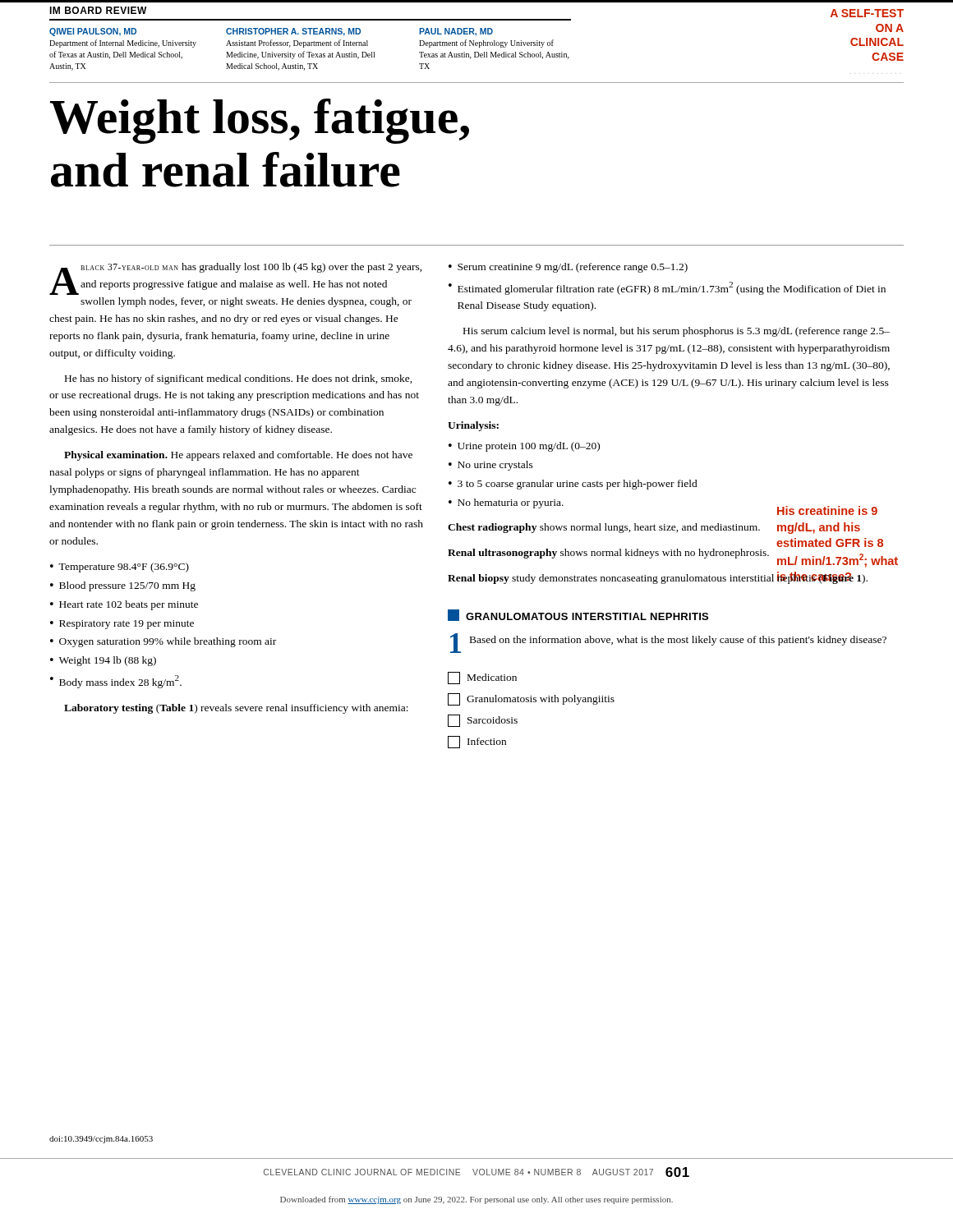Screen dimensions: 1232x953
Task: Point to the text block starting "•Urine protein 100 mg/dL (0–20)"
Action: pos(524,446)
